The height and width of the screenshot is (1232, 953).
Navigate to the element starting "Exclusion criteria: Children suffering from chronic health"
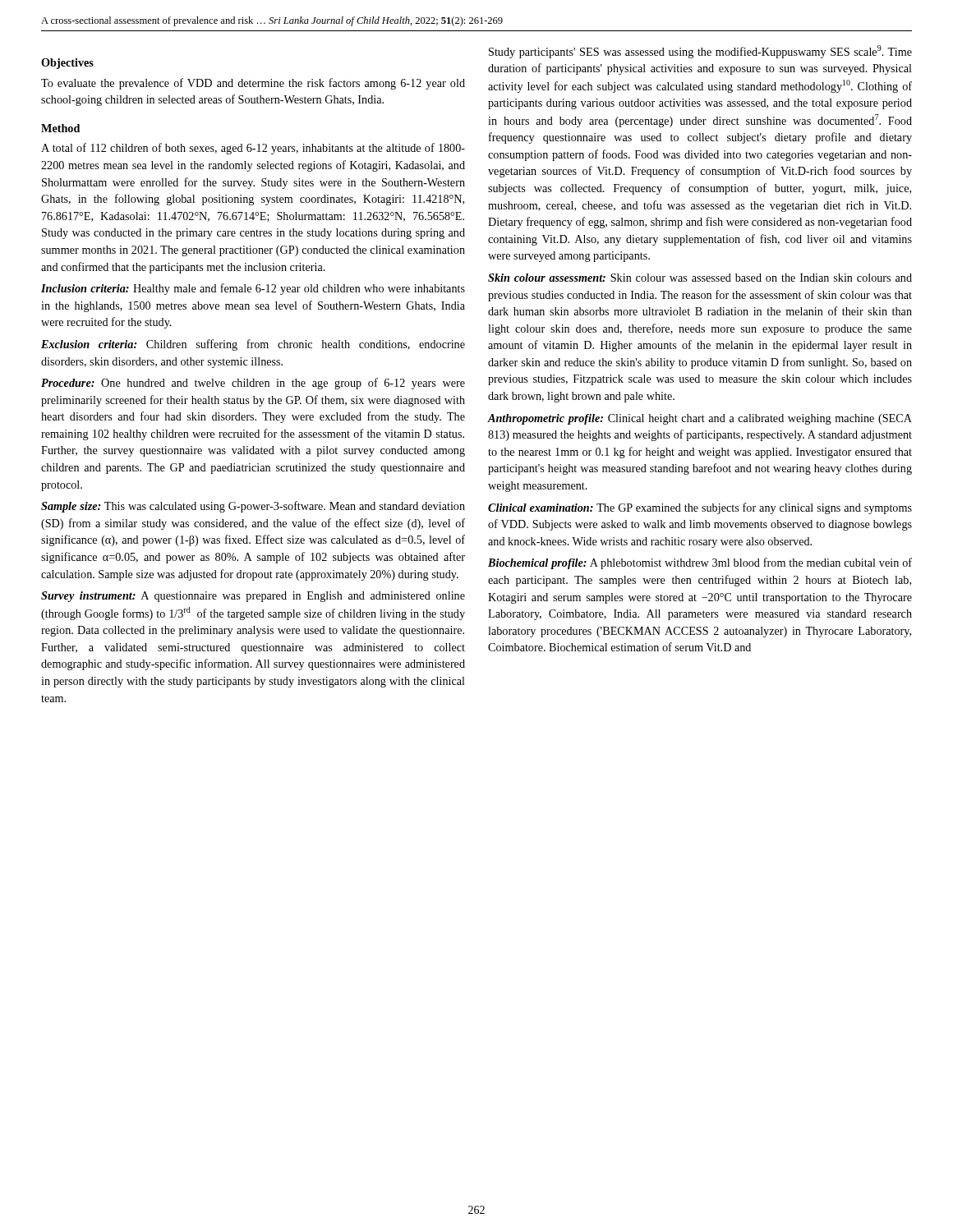click(253, 352)
